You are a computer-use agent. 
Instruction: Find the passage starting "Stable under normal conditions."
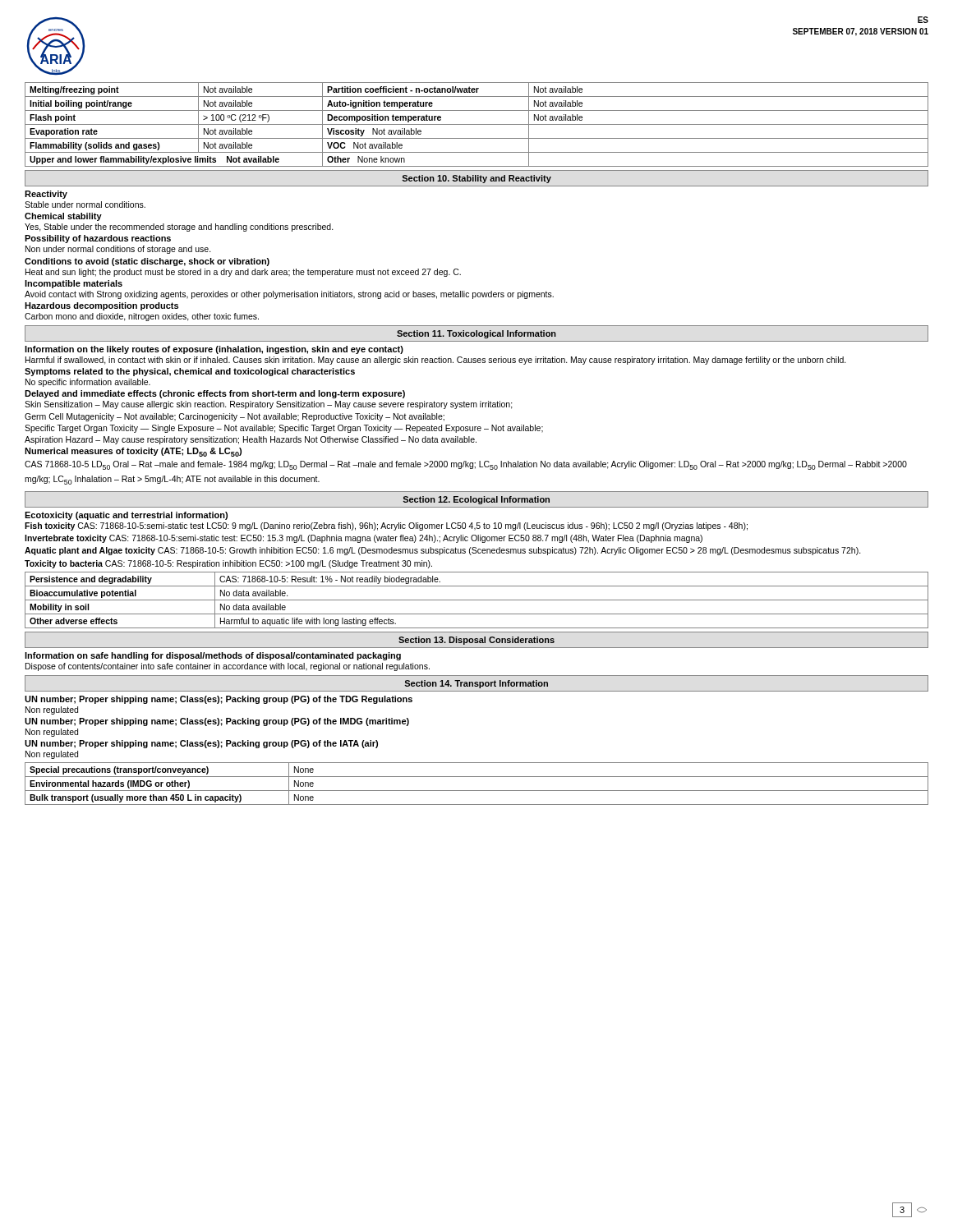point(85,205)
